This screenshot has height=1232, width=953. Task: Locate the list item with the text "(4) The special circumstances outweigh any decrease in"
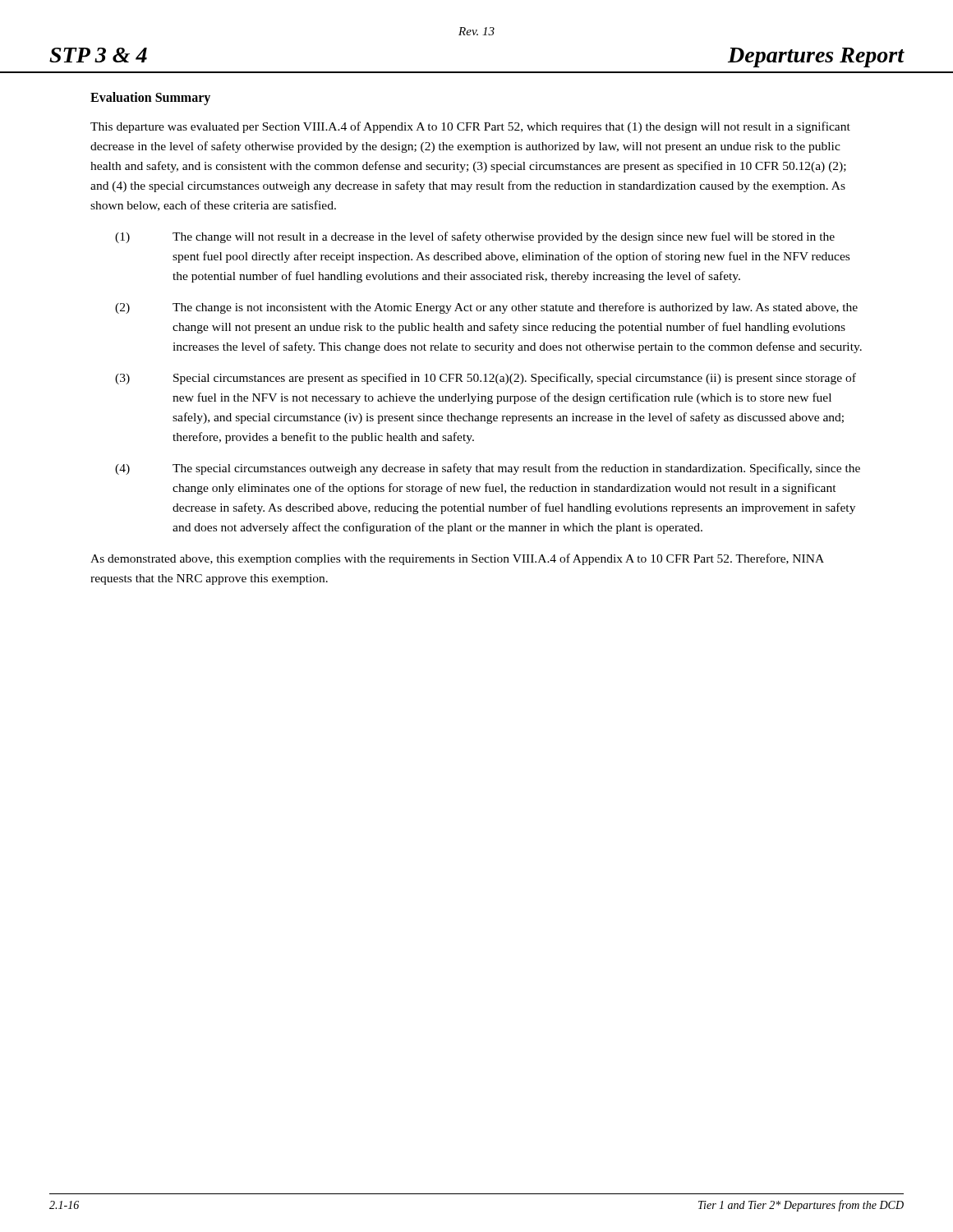coord(476,498)
